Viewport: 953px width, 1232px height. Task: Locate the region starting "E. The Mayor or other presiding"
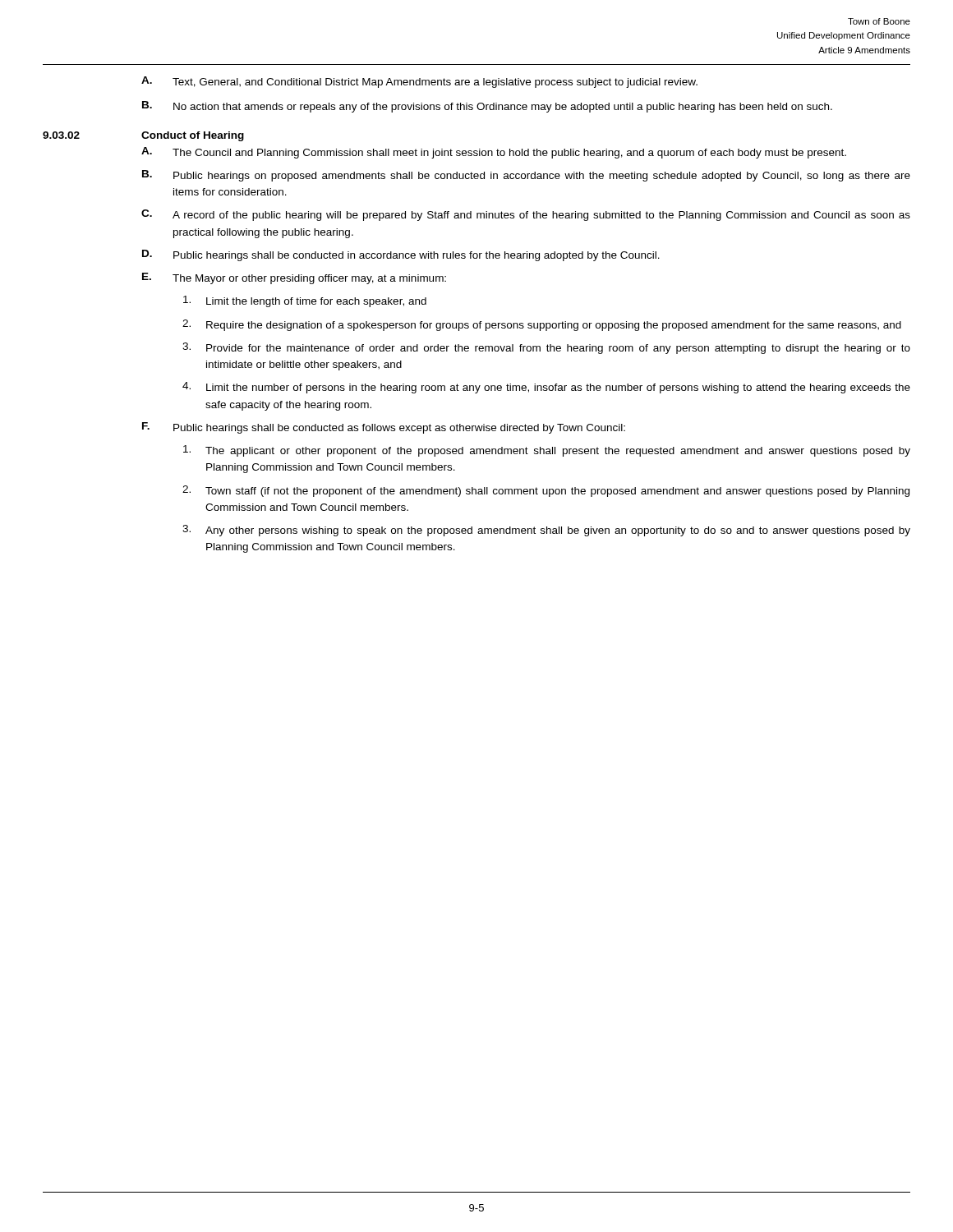(294, 278)
